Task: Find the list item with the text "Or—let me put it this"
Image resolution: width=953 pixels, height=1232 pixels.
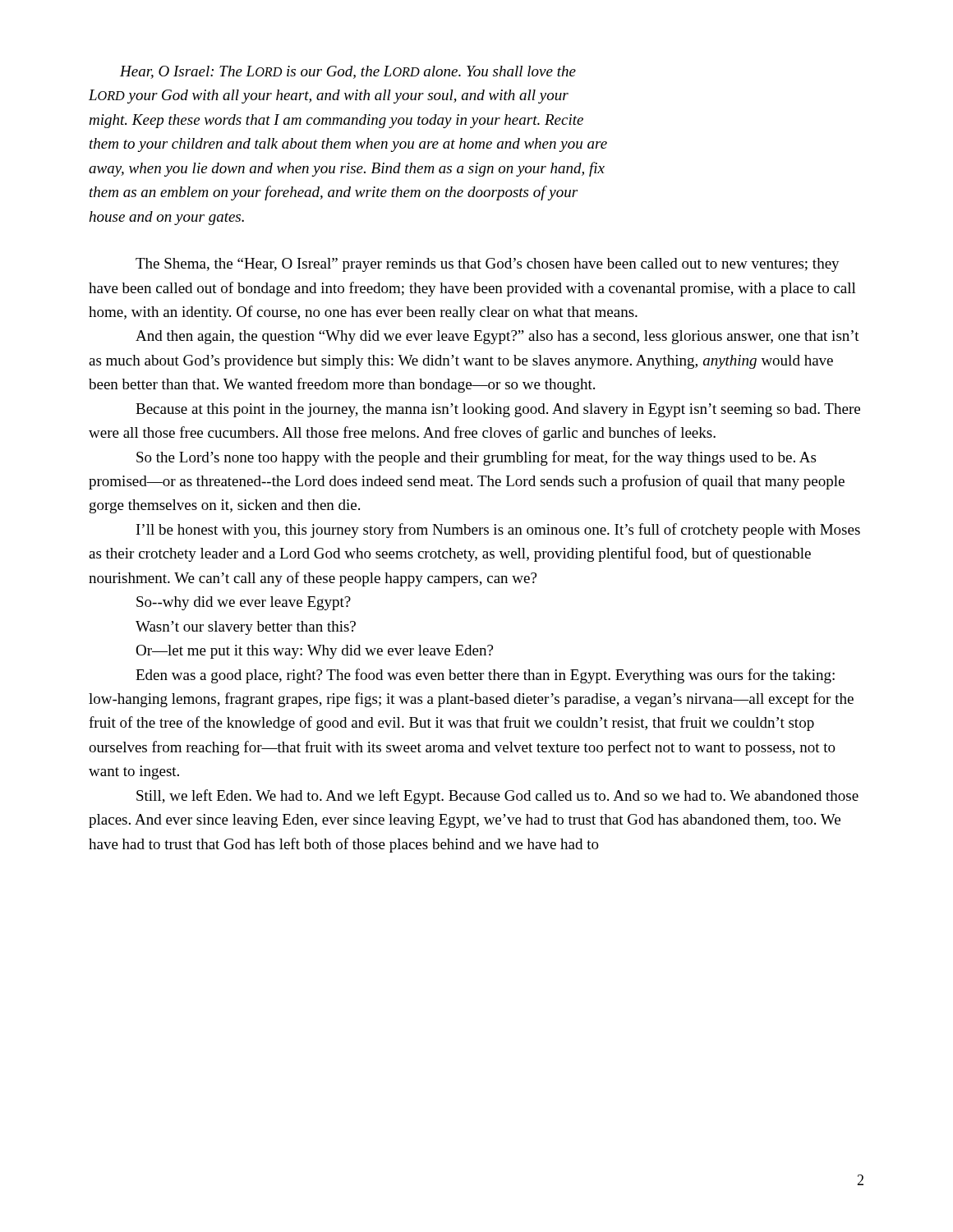Action: [500, 650]
